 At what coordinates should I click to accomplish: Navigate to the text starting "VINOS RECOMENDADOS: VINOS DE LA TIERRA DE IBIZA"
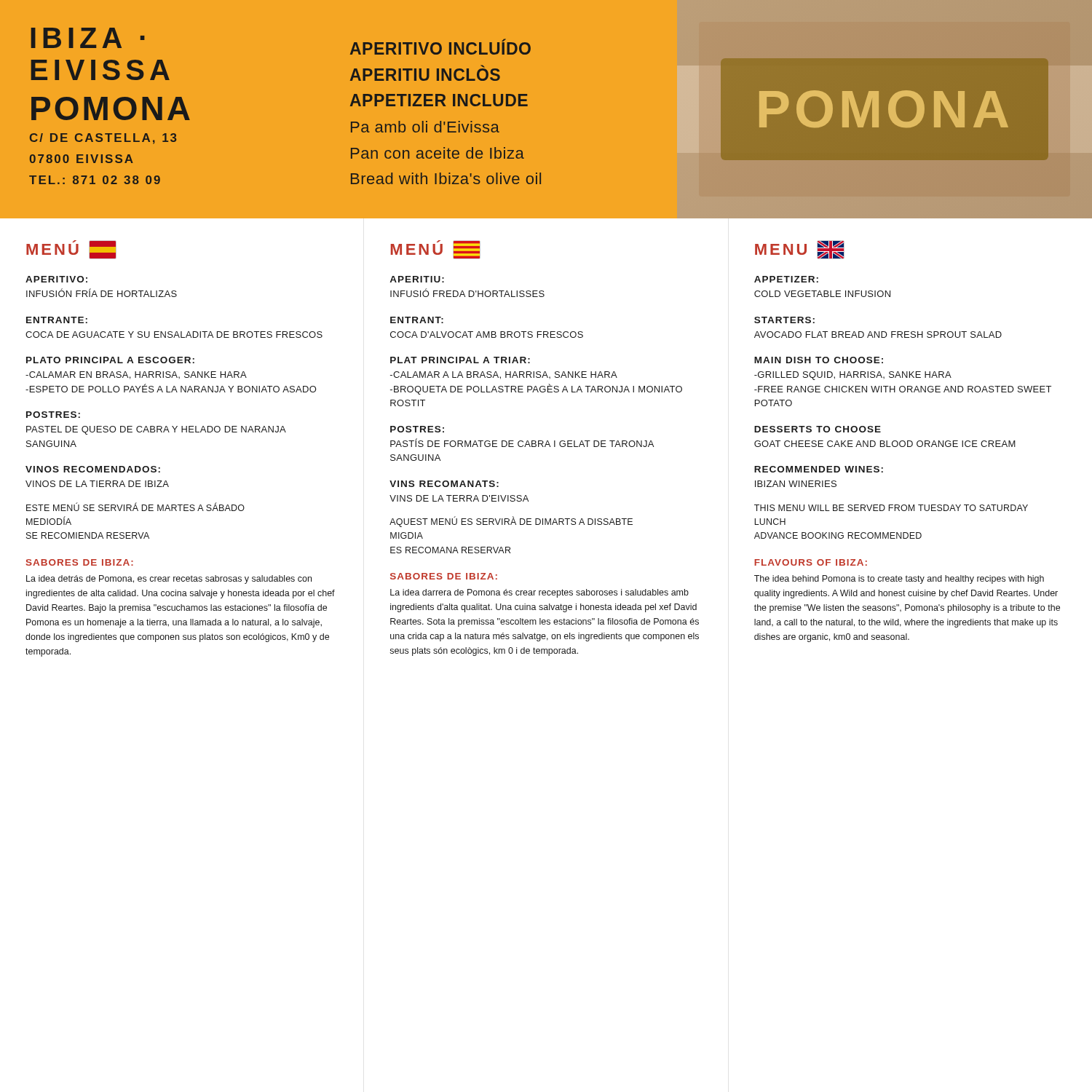click(x=93, y=469)
